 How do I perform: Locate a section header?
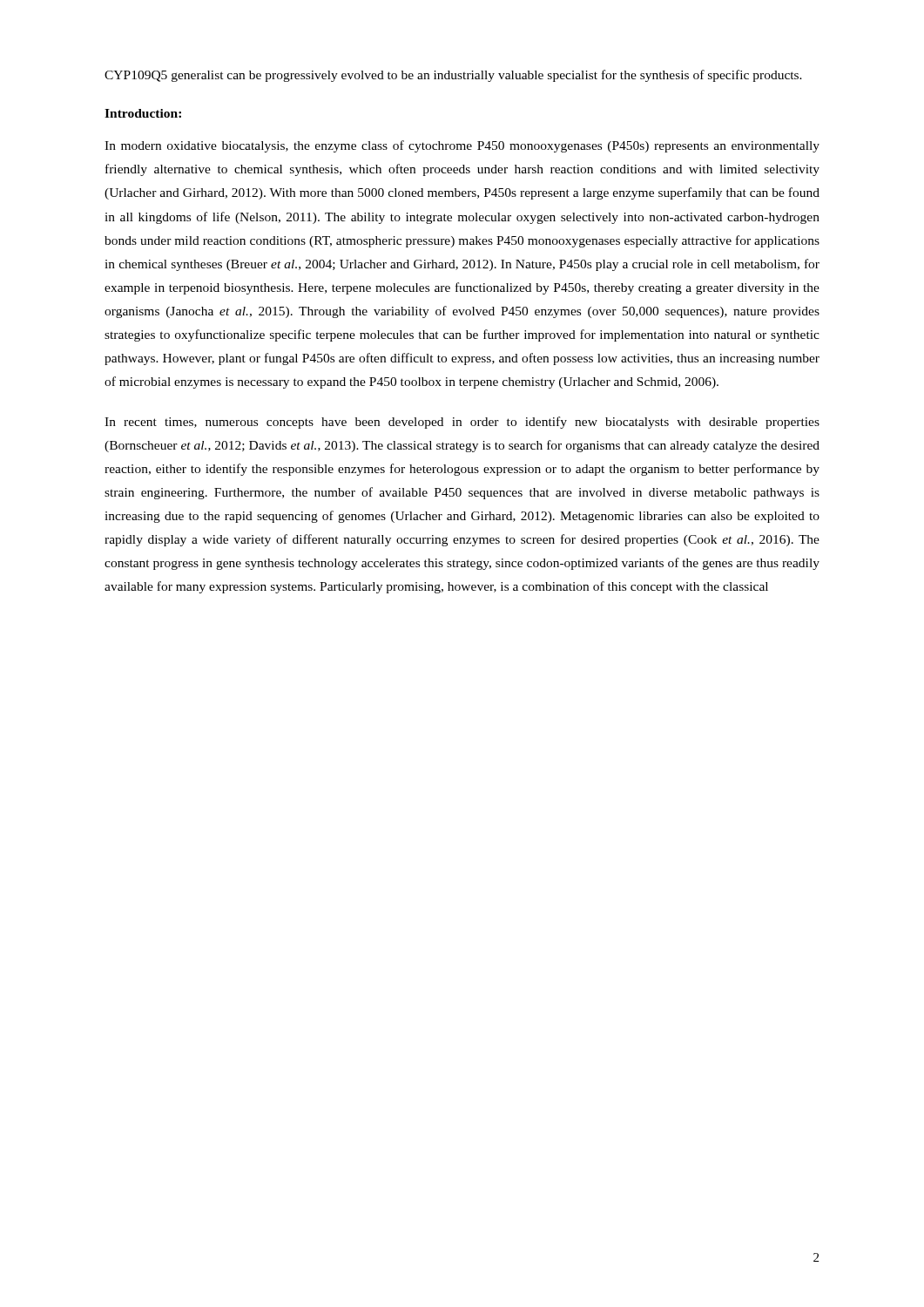(143, 113)
